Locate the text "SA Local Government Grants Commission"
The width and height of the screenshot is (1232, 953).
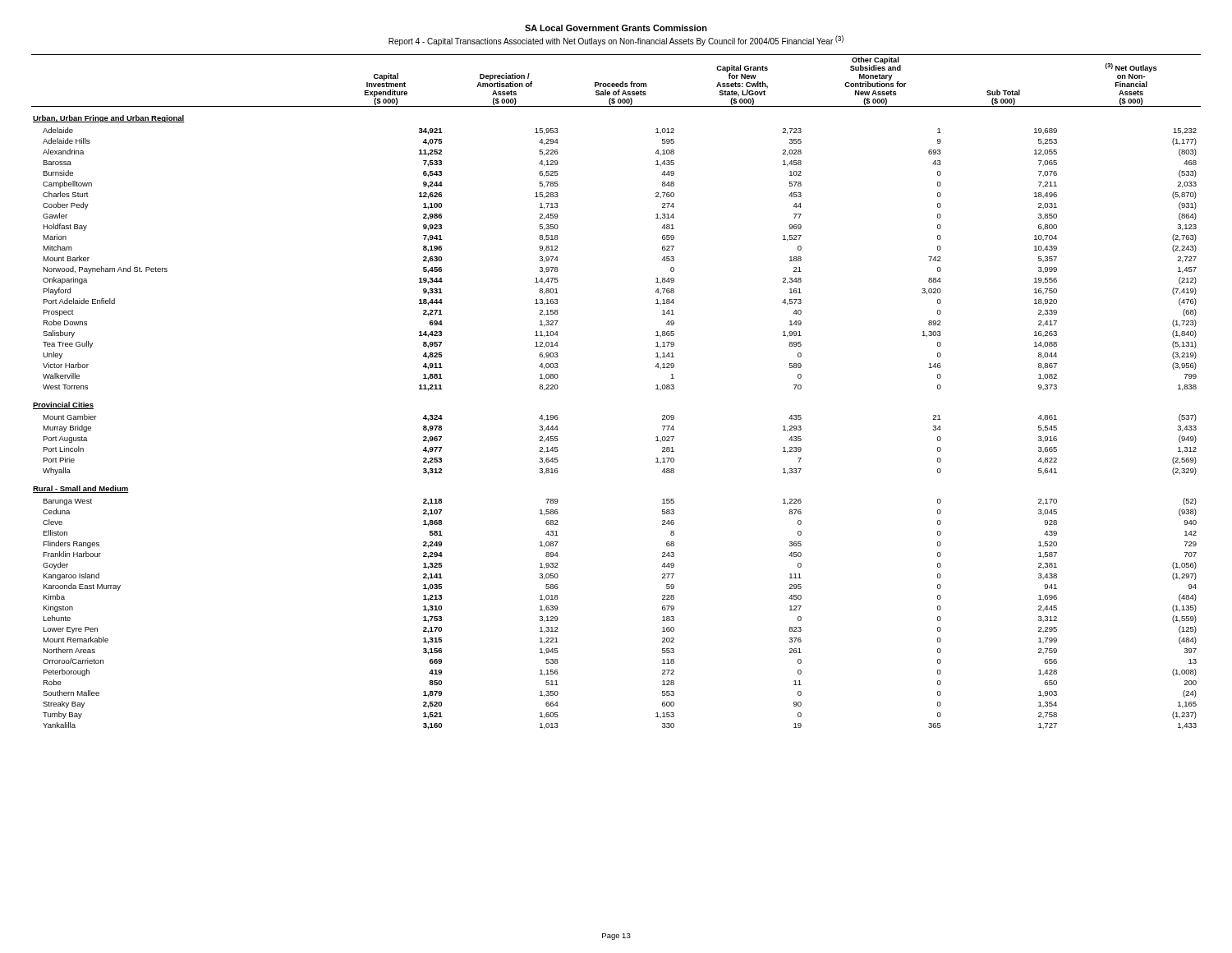pyautogui.click(x=616, y=28)
